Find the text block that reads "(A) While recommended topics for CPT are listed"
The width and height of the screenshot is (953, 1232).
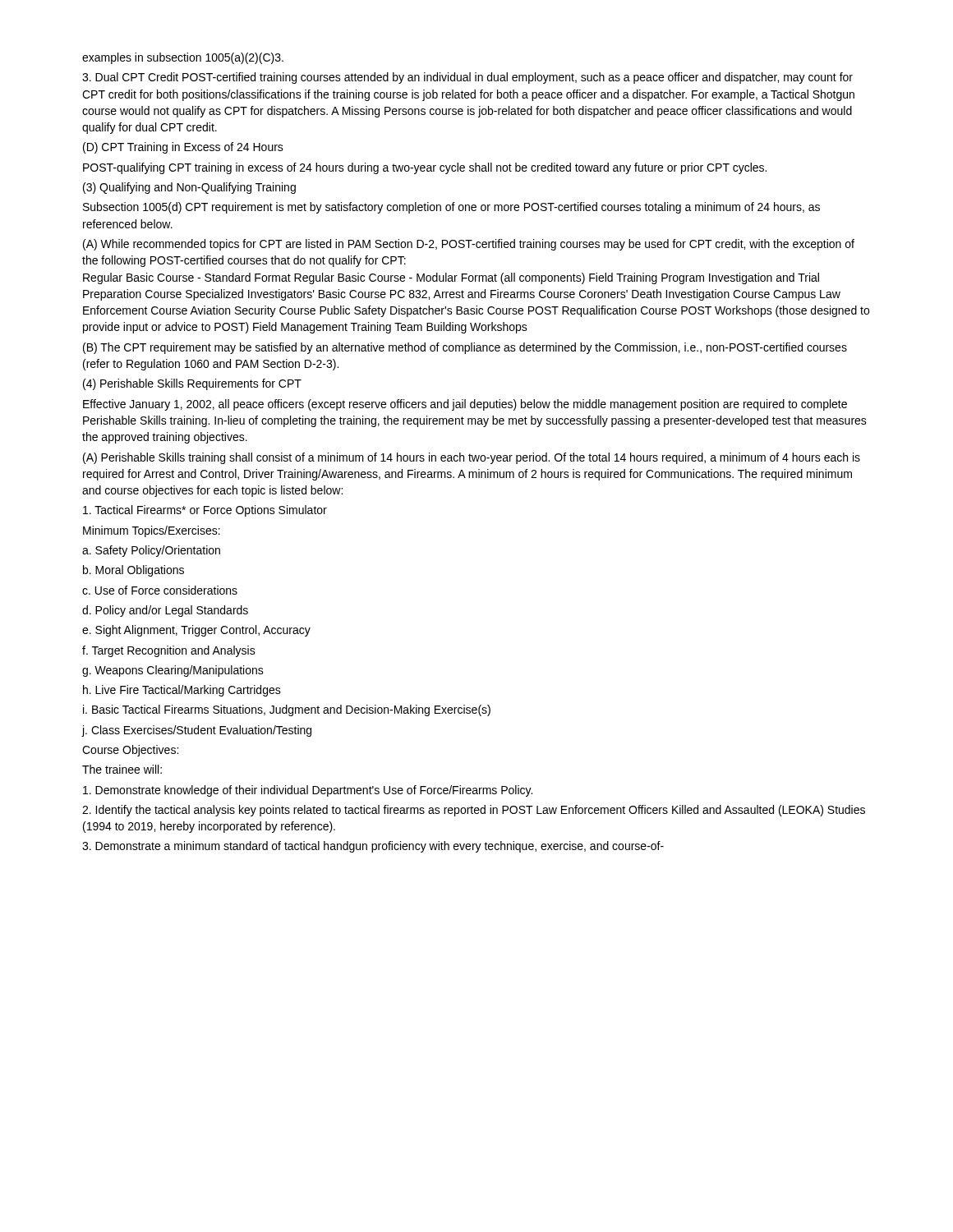click(476, 286)
